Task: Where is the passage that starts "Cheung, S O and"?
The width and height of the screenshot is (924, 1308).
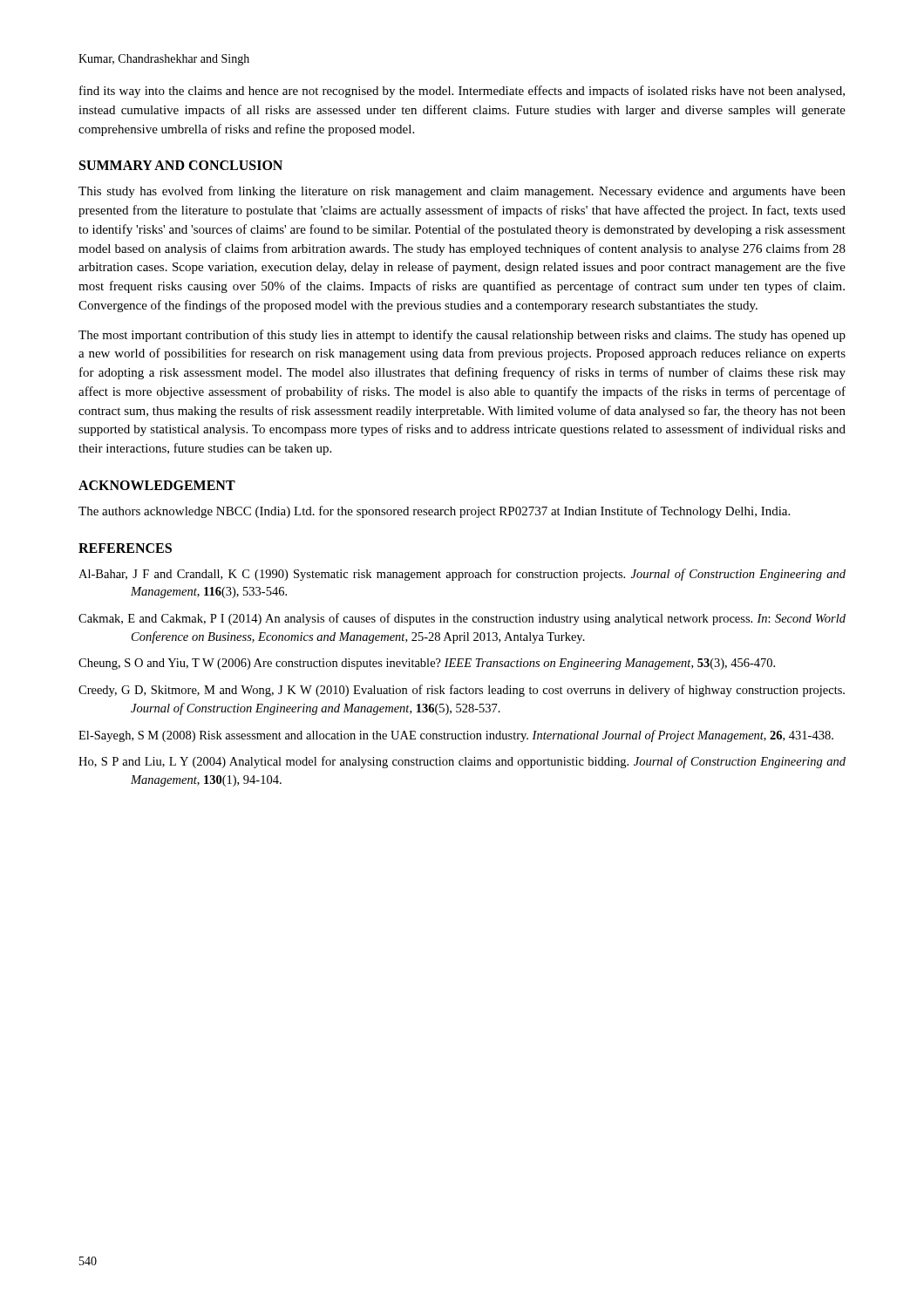Action: pyautogui.click(x=427, y=663)
